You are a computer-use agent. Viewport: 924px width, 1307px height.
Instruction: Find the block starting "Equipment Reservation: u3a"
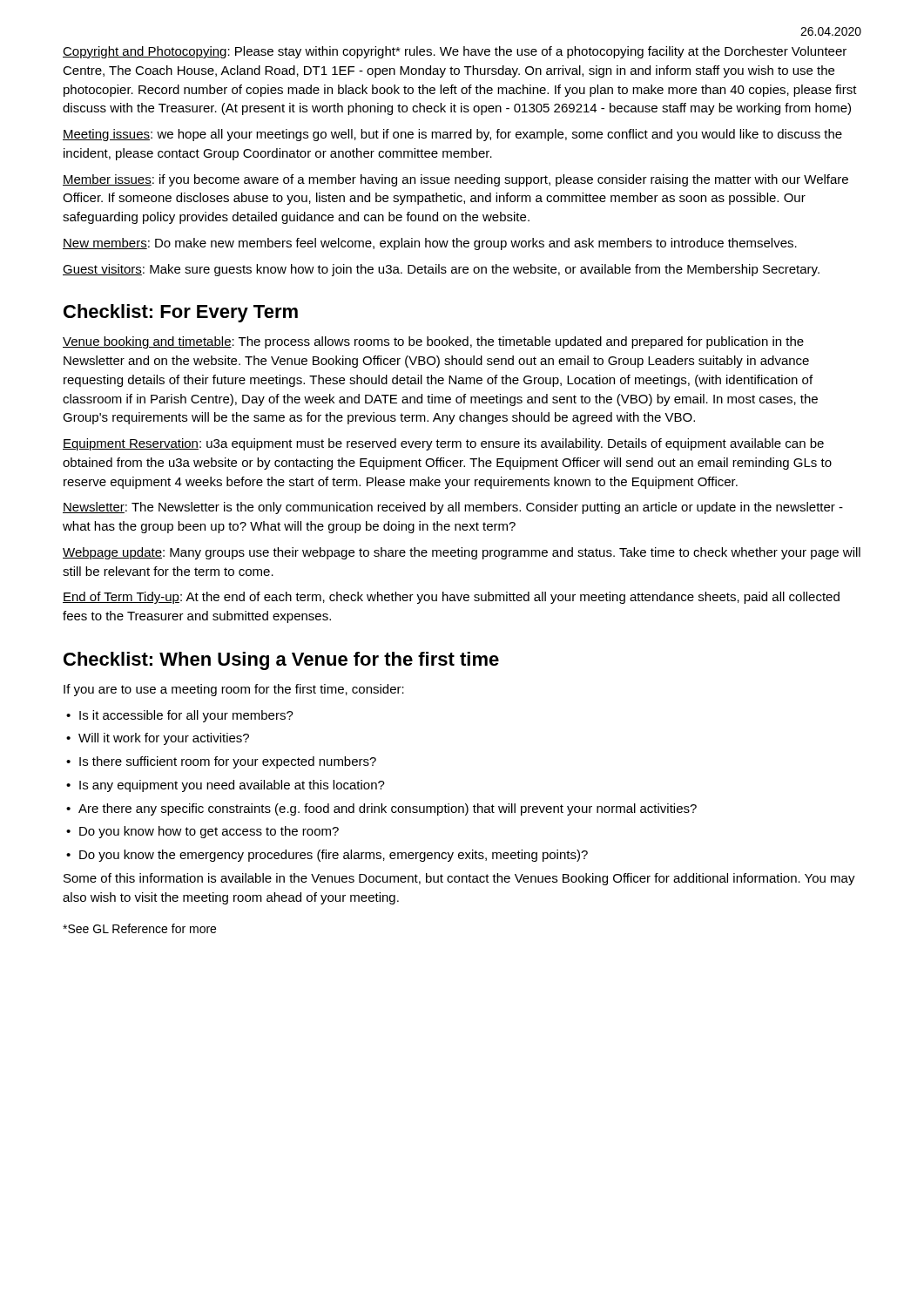point(462,462)
